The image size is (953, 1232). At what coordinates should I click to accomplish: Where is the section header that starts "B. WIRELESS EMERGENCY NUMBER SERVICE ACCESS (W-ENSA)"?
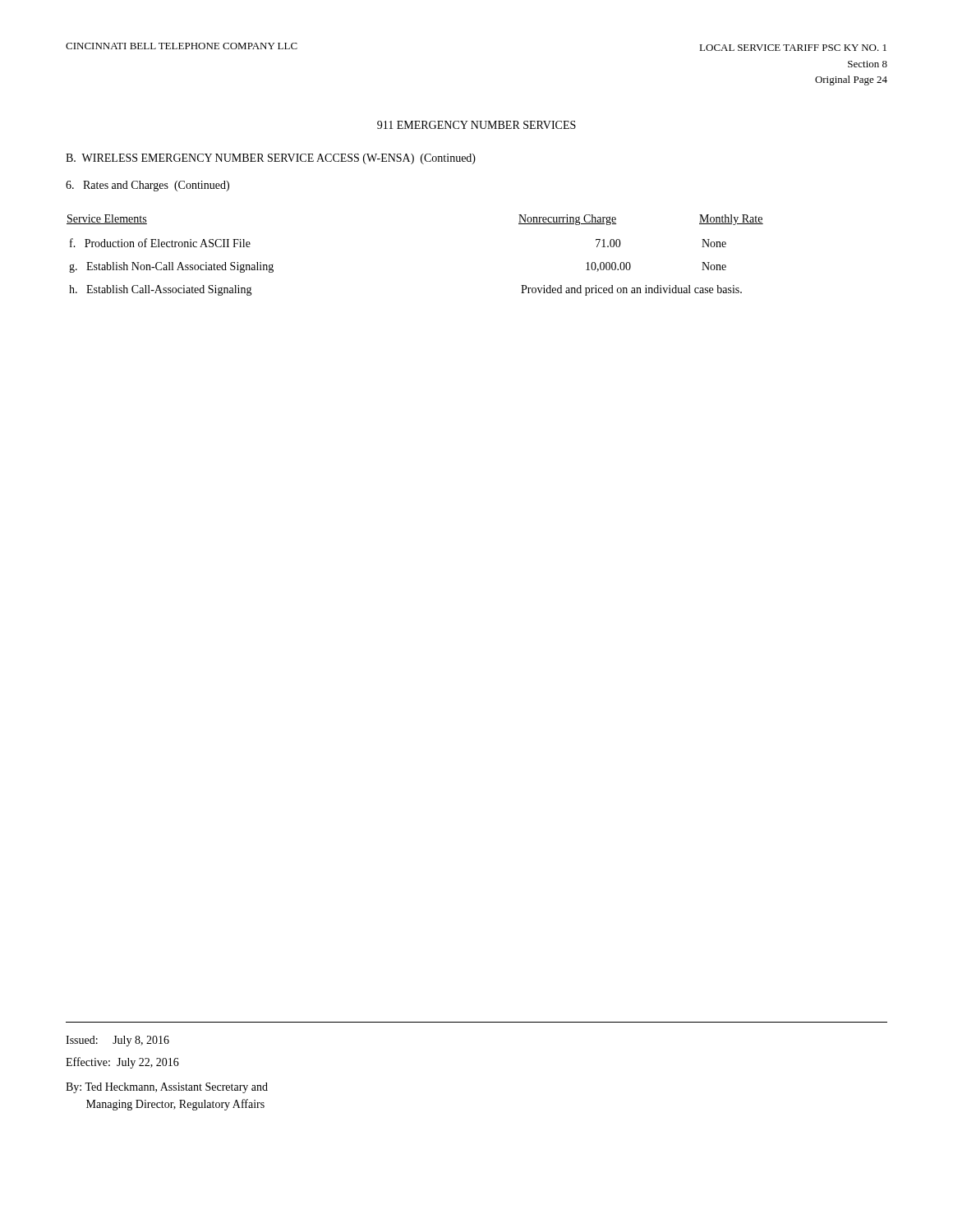click(x=271, y=158)
